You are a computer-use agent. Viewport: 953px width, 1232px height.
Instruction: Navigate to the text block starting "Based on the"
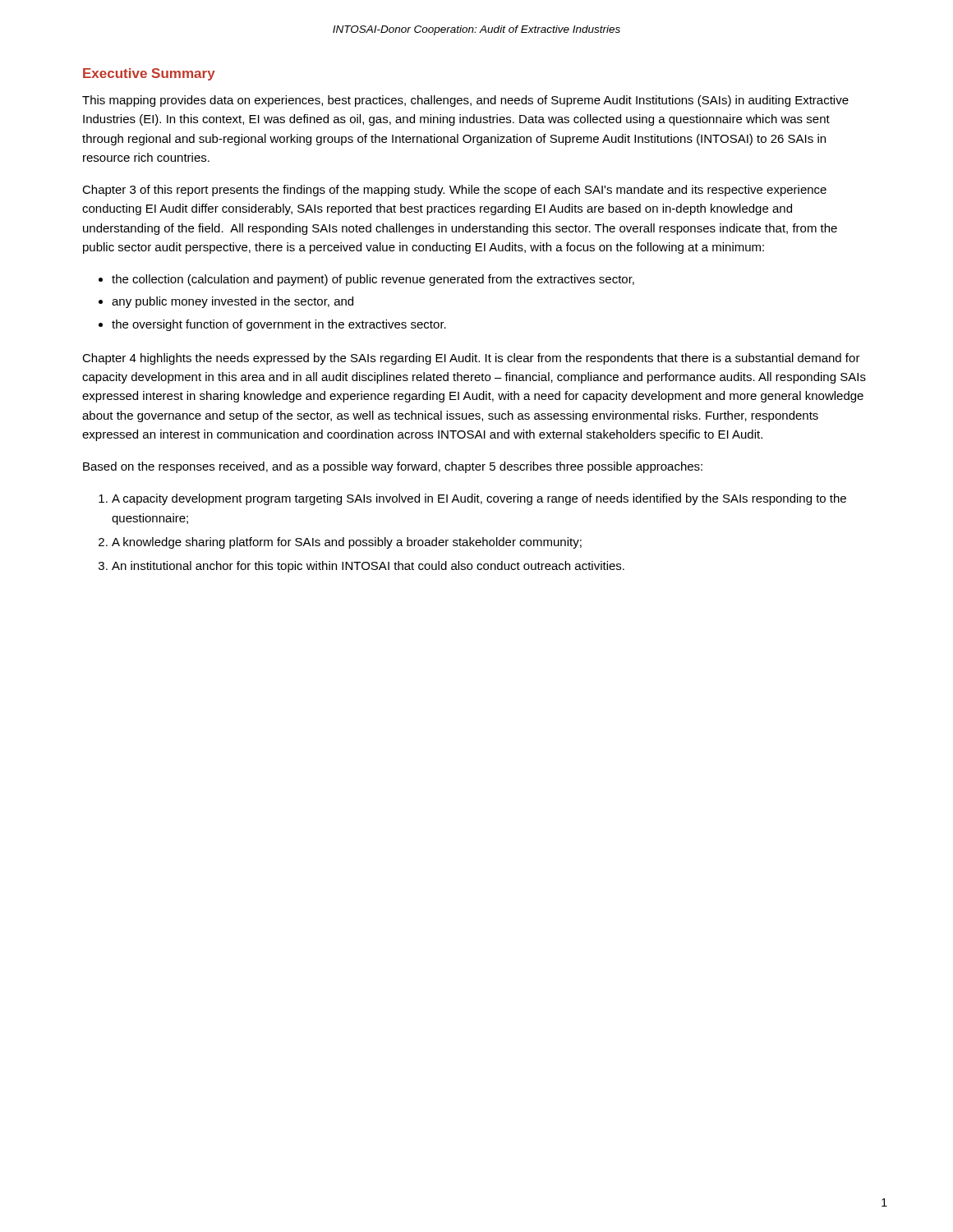[393, 466]
